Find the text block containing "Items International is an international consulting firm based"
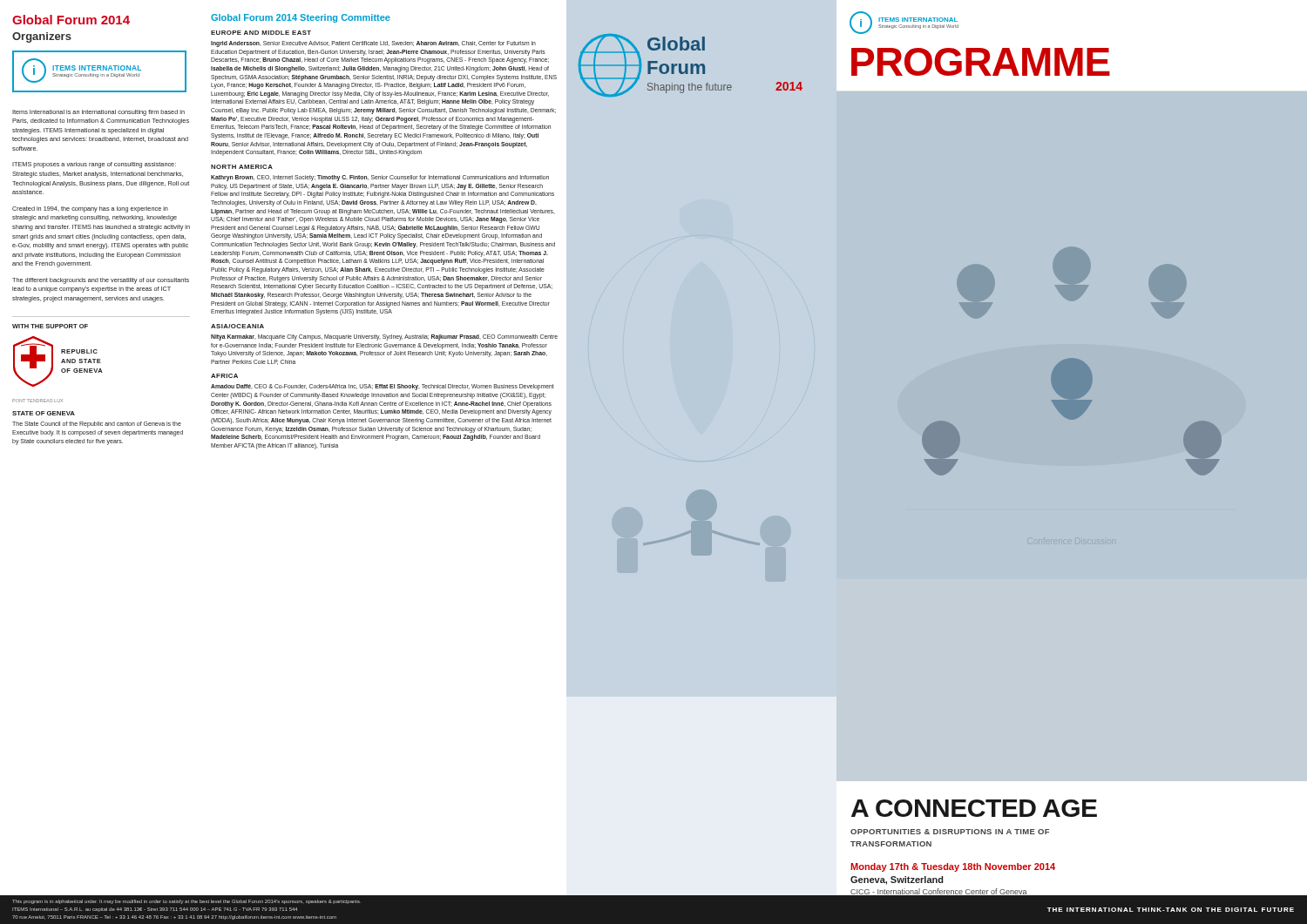Image resolution: width=1307 pixels, height=924 pixels. point(101,130)
